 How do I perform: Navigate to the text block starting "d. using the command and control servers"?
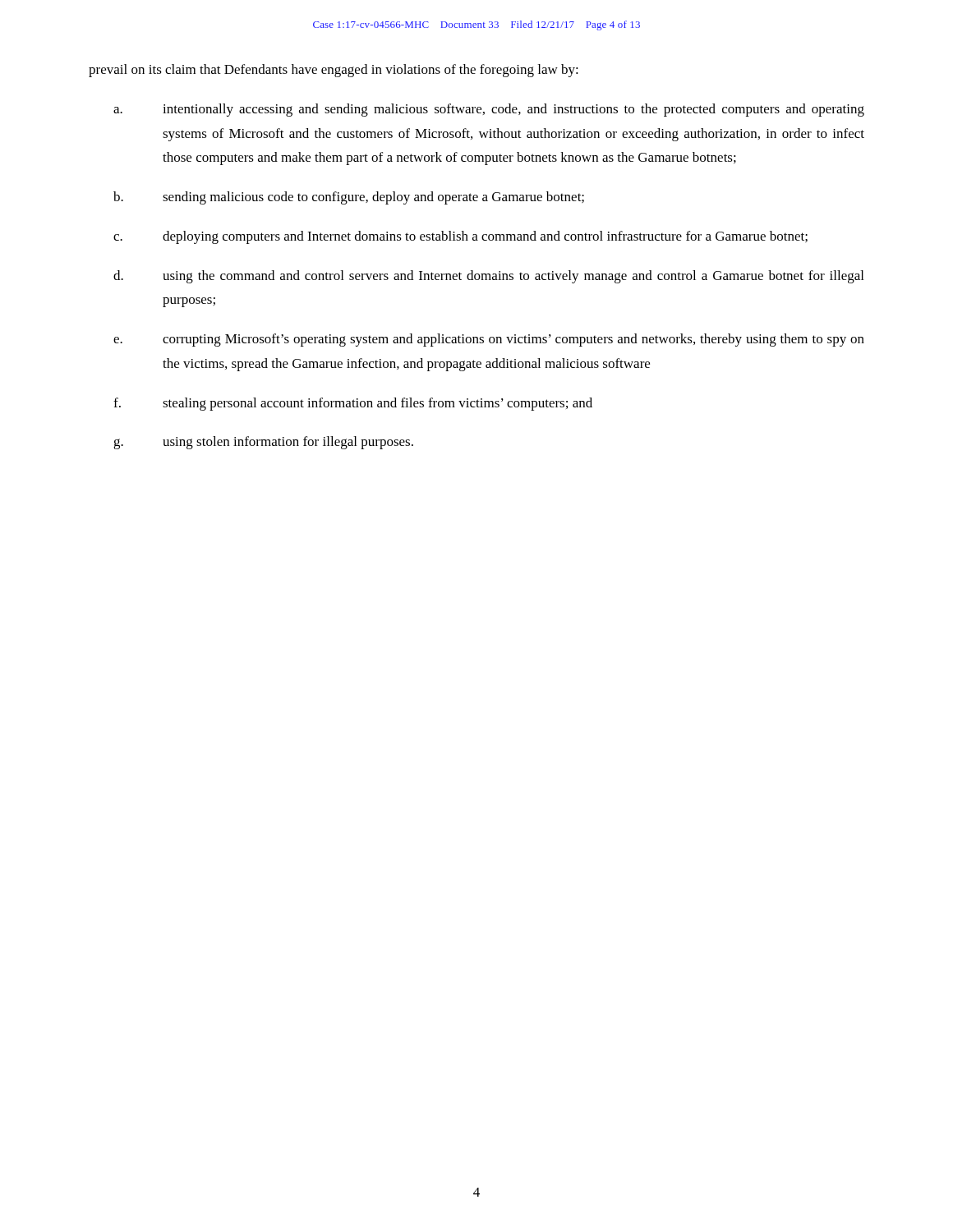[476, 288]
